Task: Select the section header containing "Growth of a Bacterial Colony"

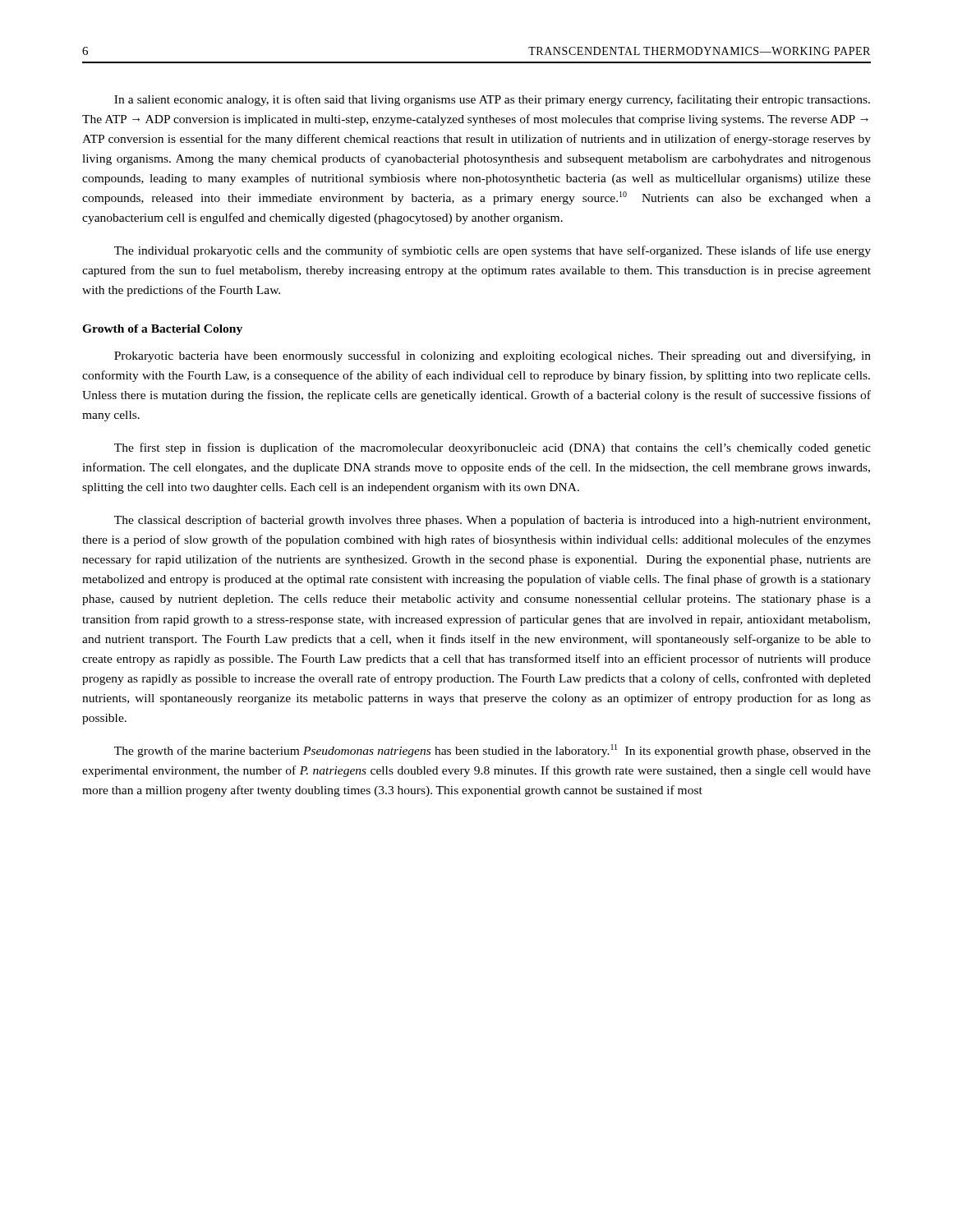Action: click(162, 328)
